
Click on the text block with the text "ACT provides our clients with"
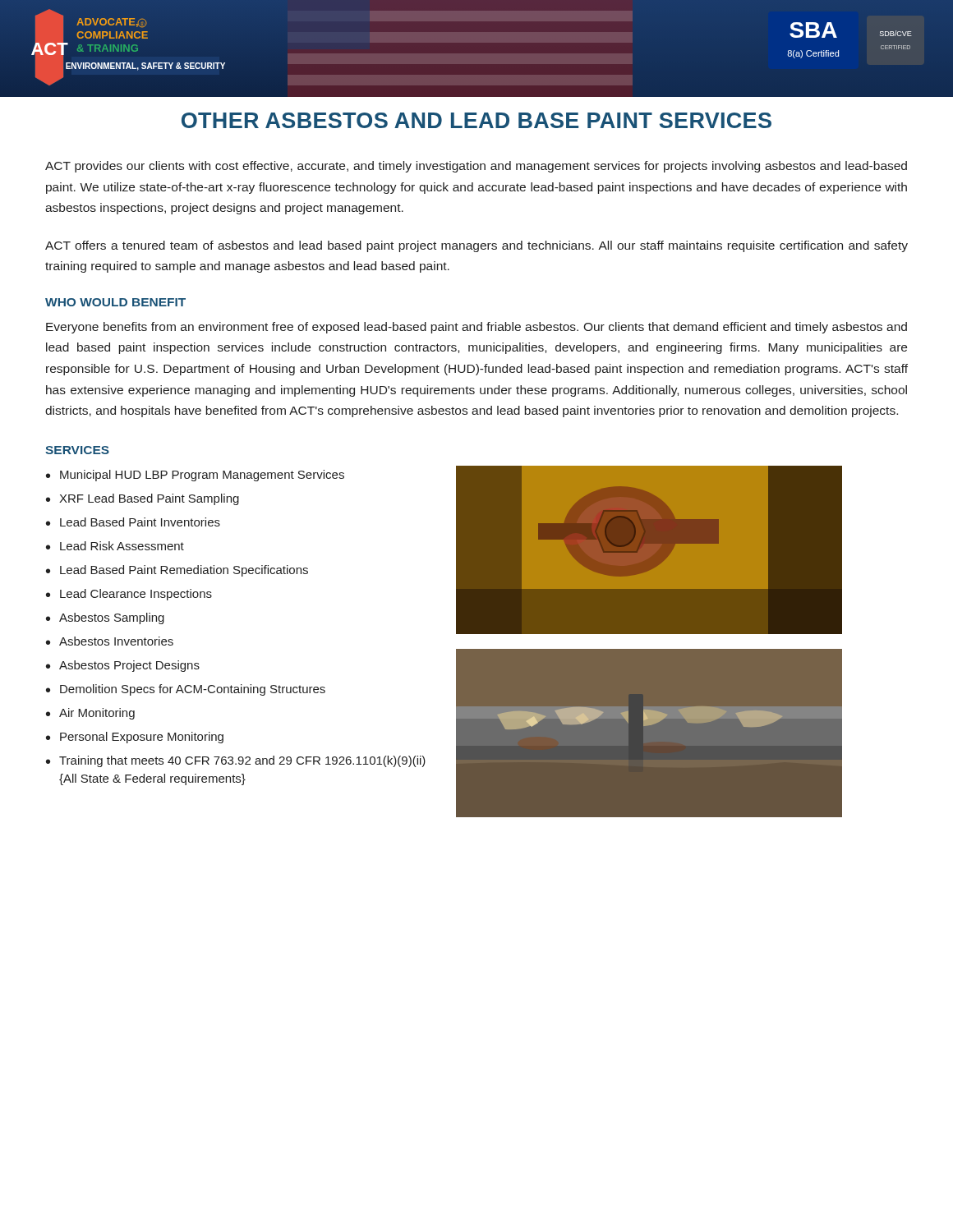[476, 187]
